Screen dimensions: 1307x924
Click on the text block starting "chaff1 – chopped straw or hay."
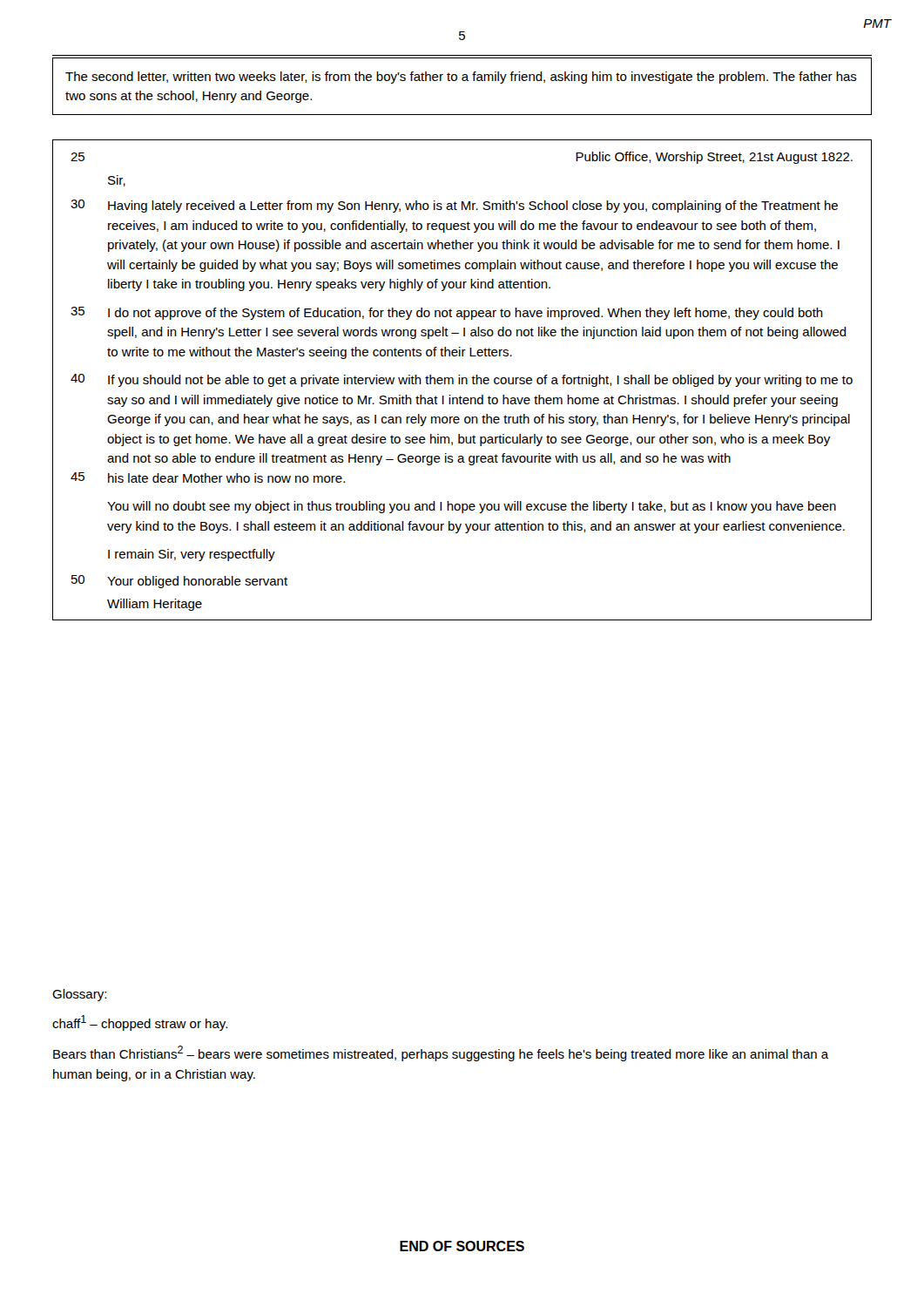tap(140, 1022)
